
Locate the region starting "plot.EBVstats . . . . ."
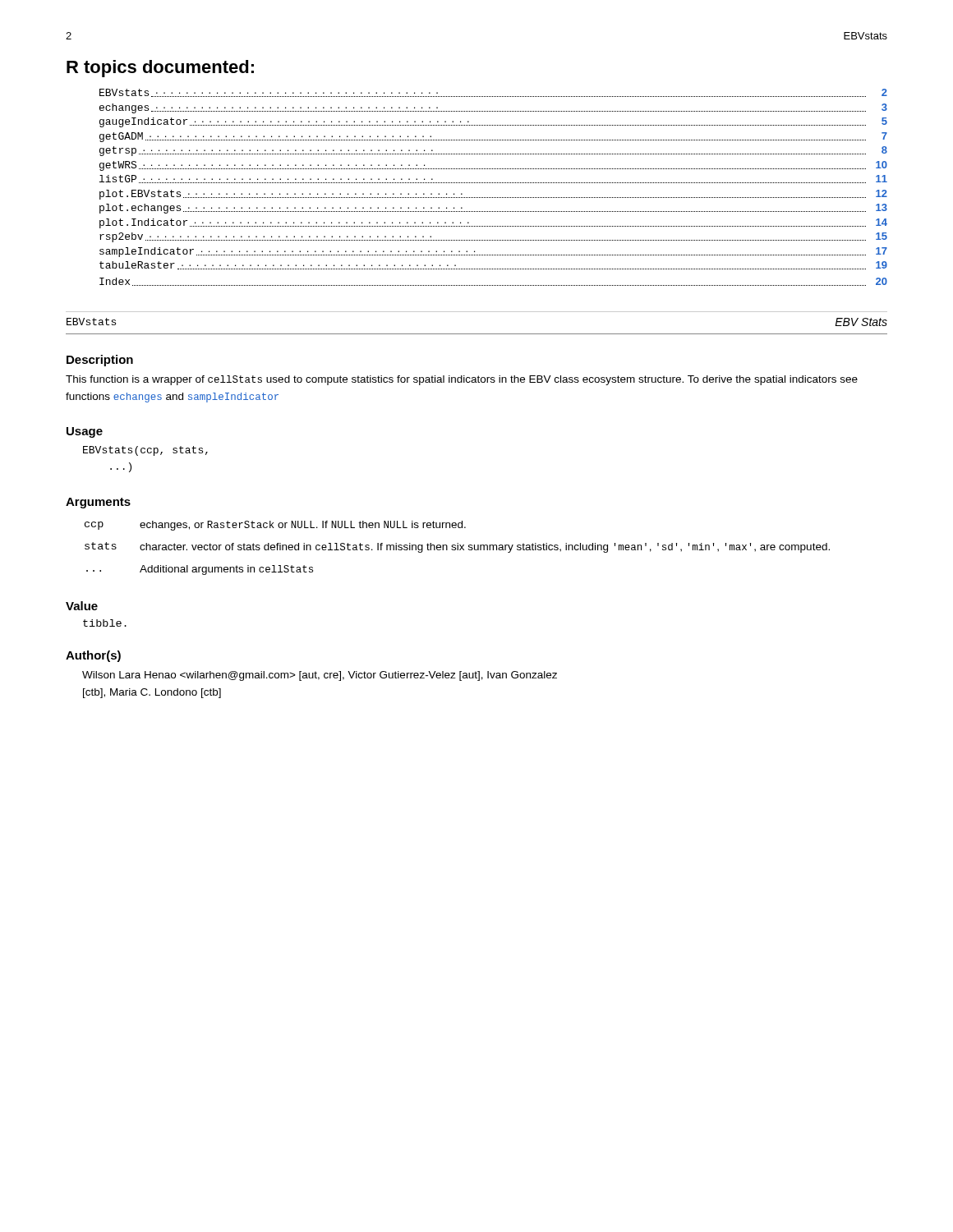point(493,193)
